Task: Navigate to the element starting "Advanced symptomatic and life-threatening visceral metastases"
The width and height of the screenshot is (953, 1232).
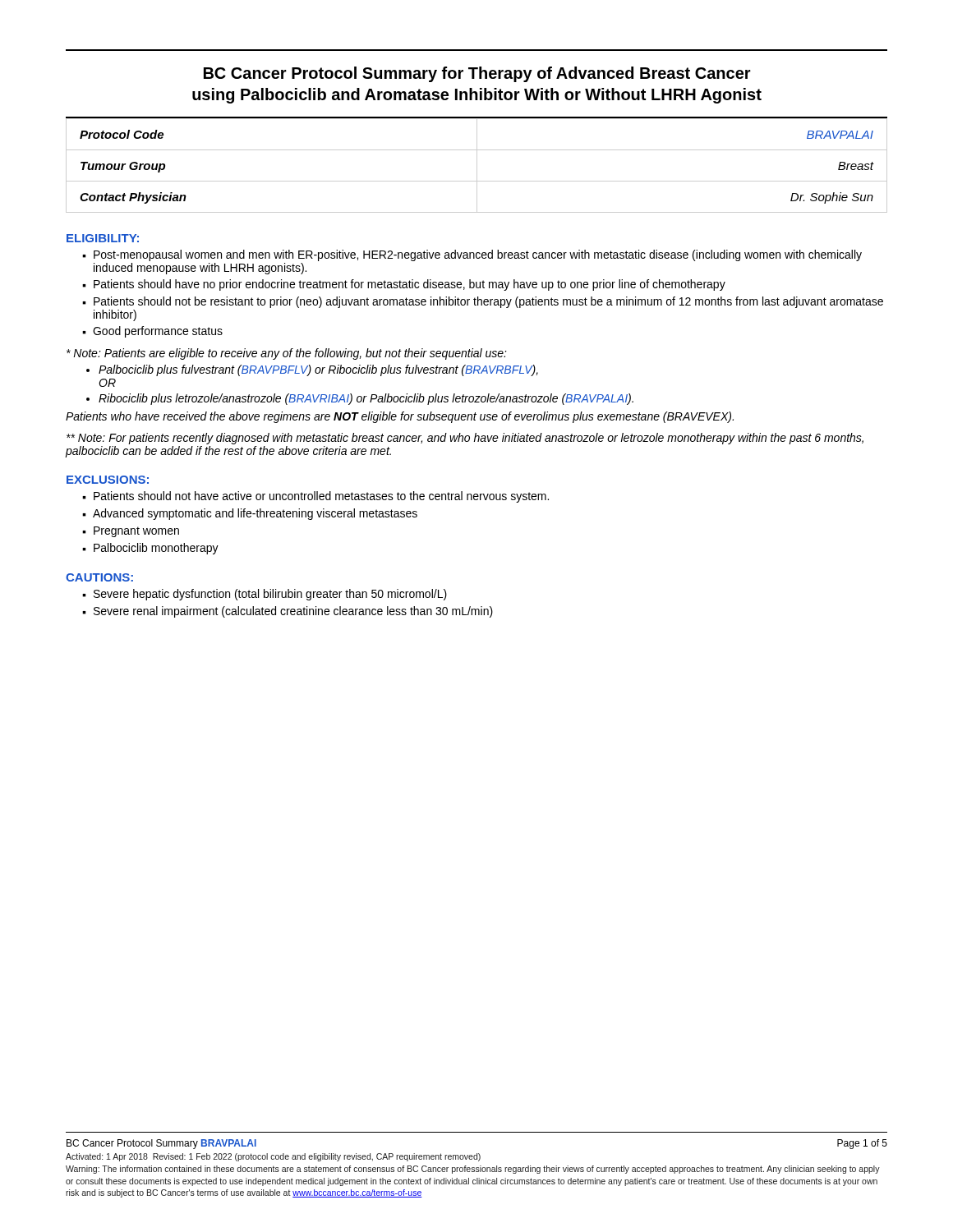Action: [255, 514]
